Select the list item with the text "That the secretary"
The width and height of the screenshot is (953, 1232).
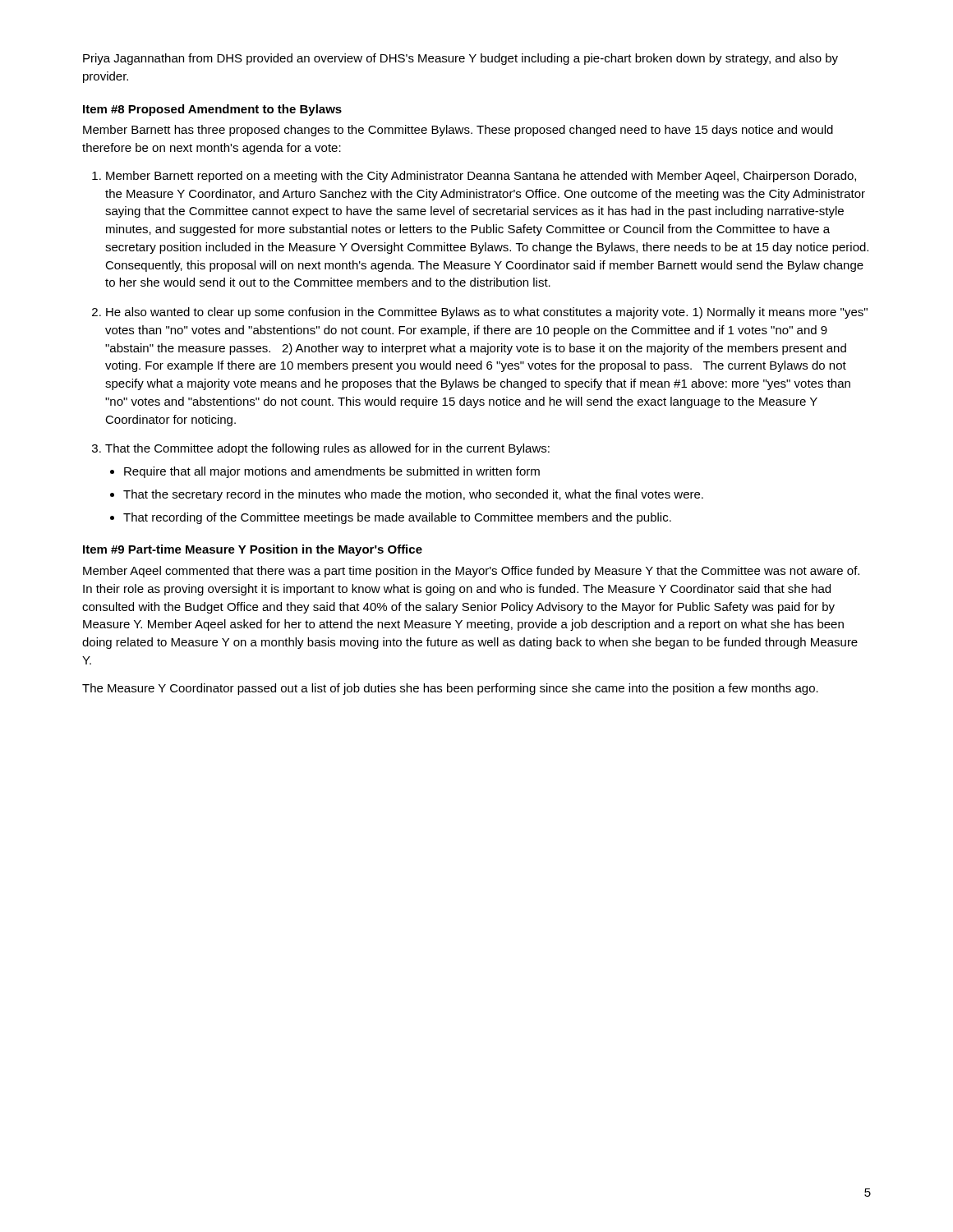tap(414, 494)
